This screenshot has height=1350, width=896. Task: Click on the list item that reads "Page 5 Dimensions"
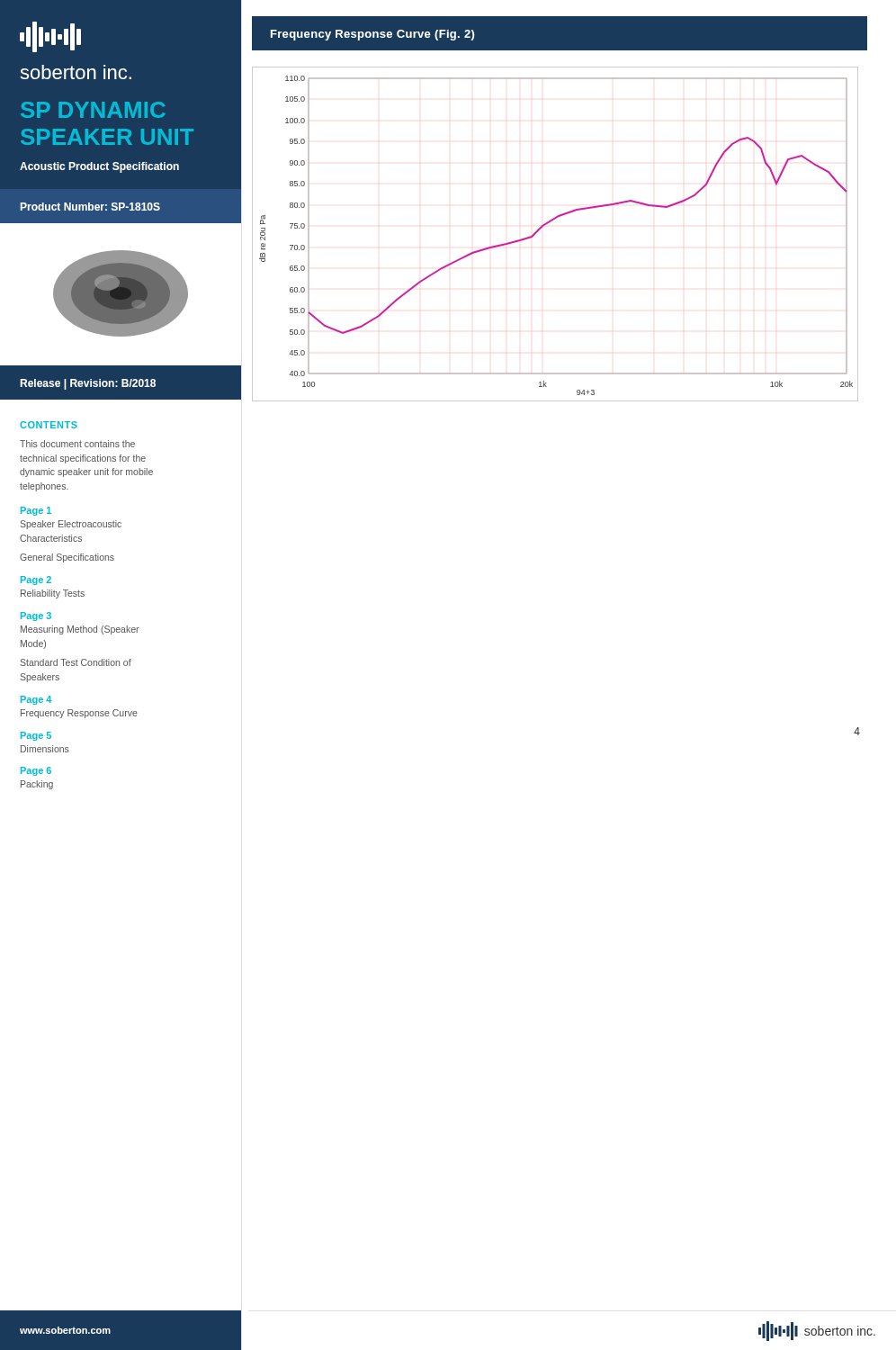click(x=36, y=736)
